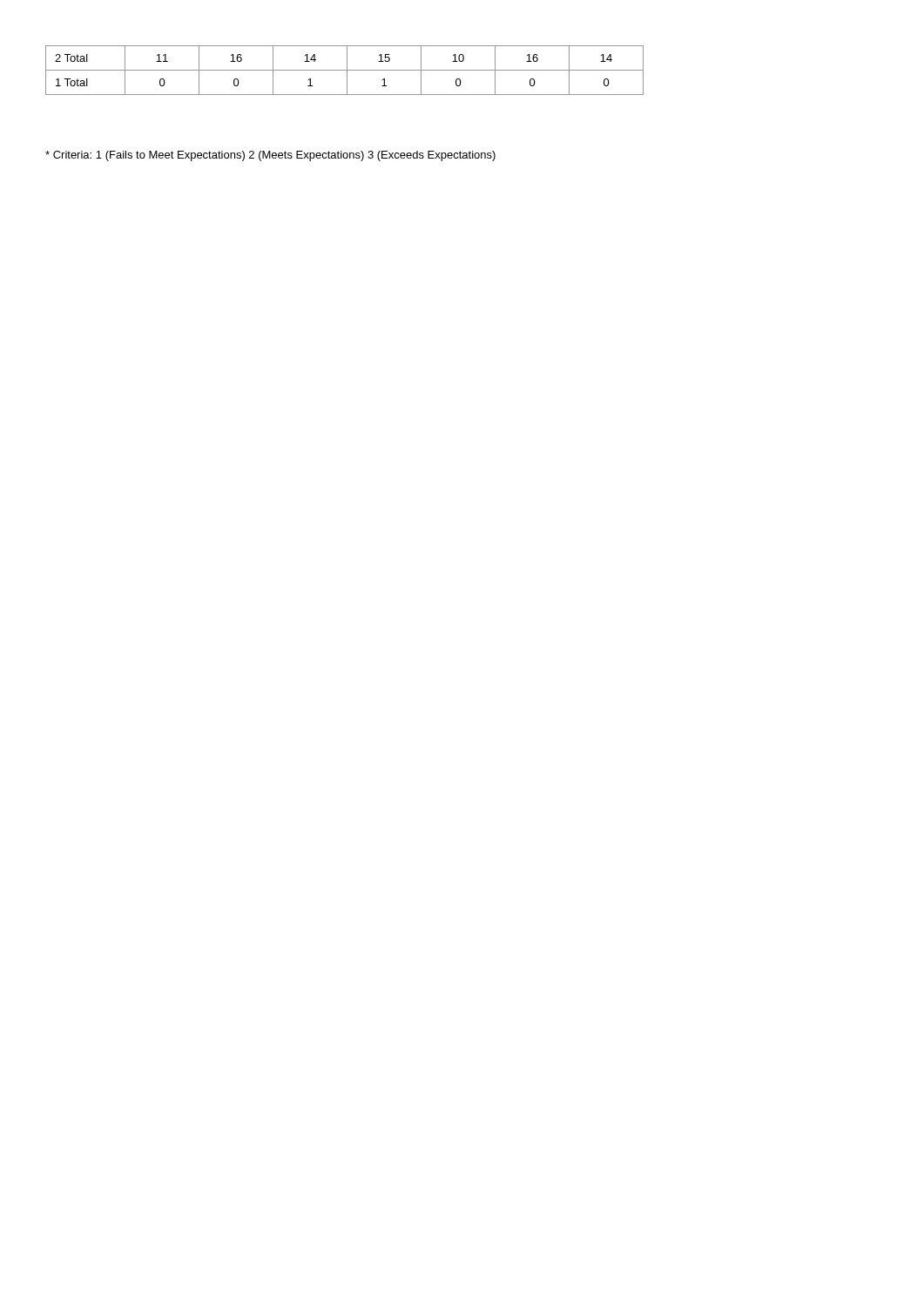Find the table that mentions "2 Total"
This screenshot has height=1307, width=924.
coord(344,70)
